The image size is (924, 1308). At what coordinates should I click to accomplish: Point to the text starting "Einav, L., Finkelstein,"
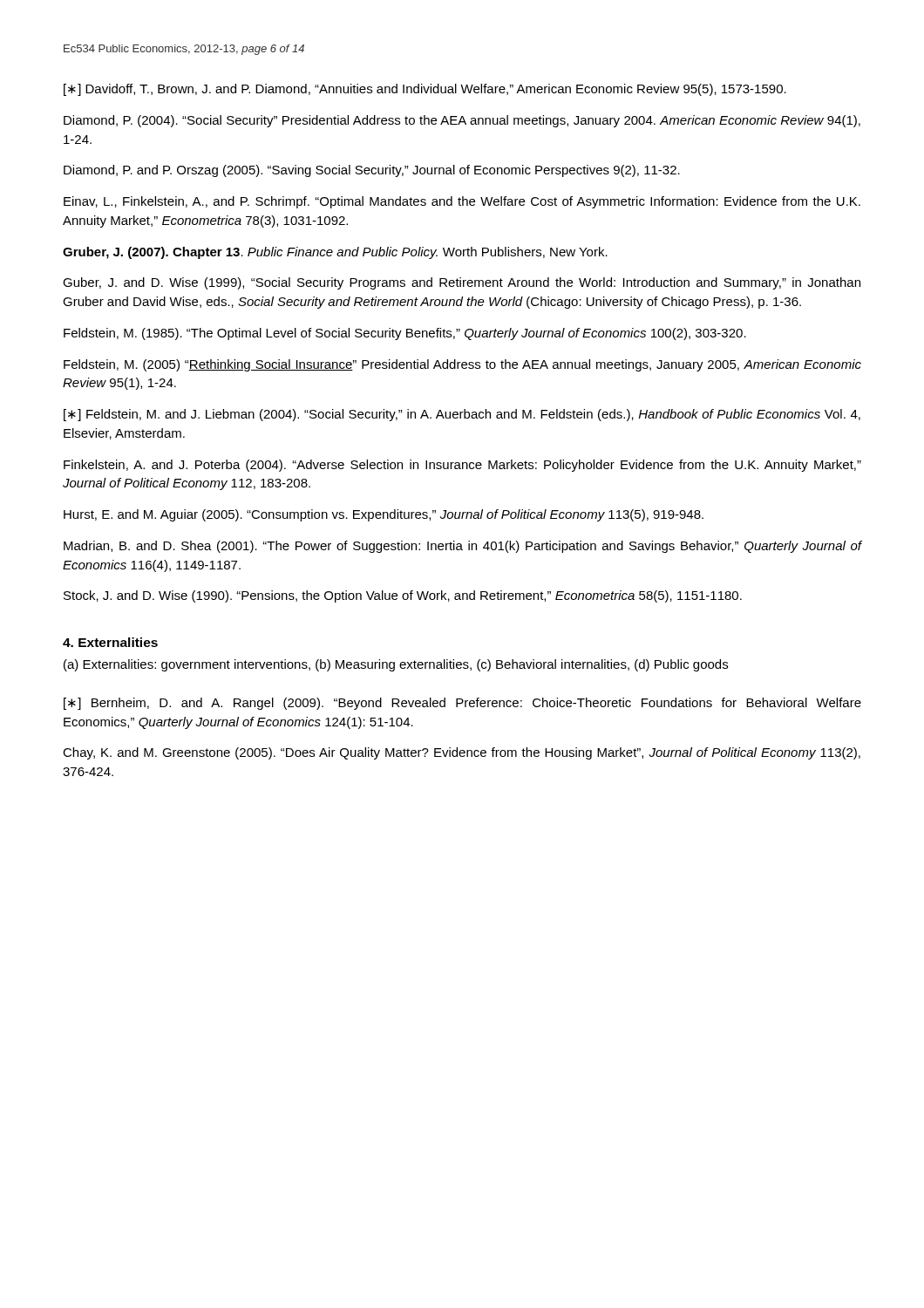point(462,210)
